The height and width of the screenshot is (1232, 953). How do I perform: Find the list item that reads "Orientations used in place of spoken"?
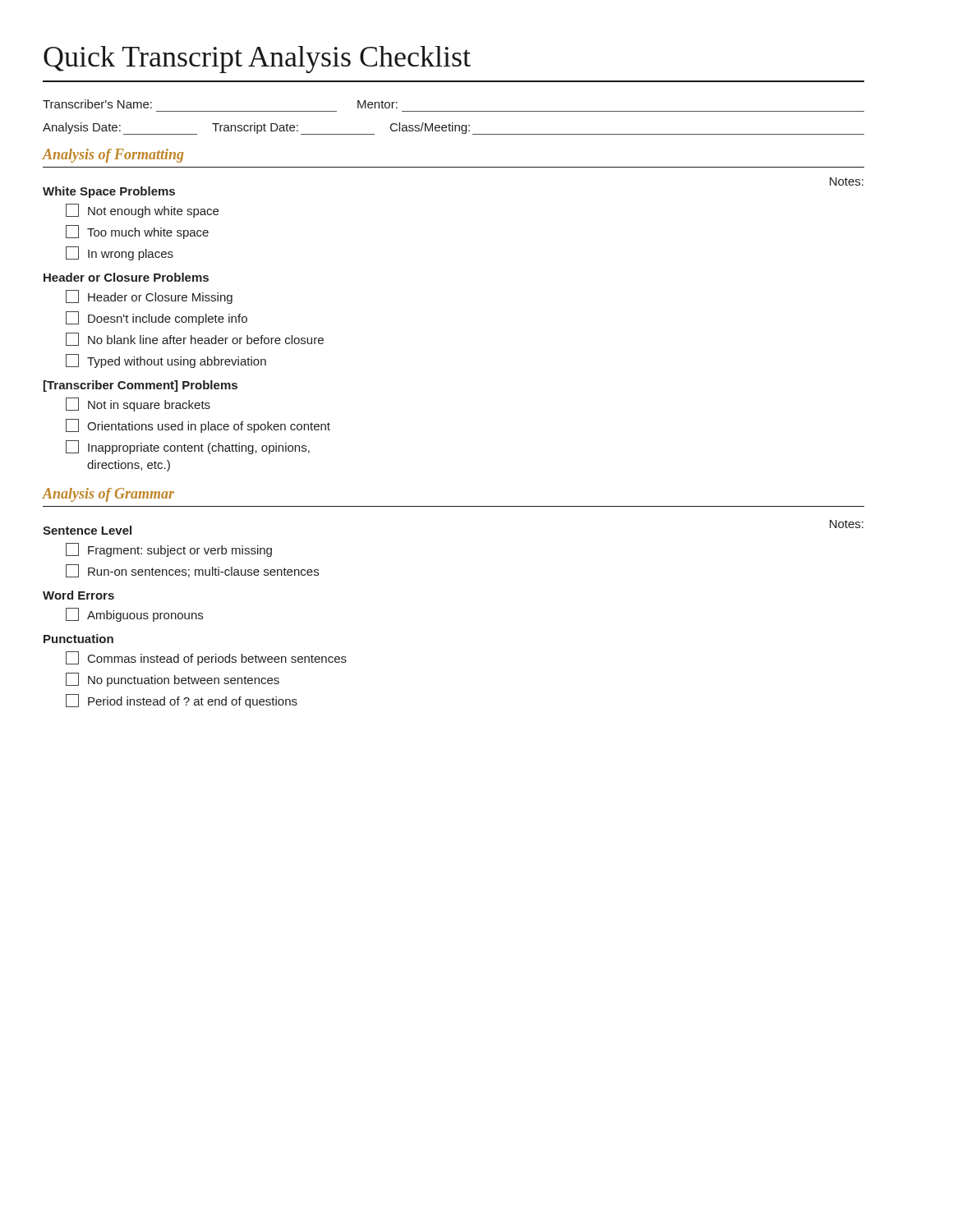(x=198, y=426)
